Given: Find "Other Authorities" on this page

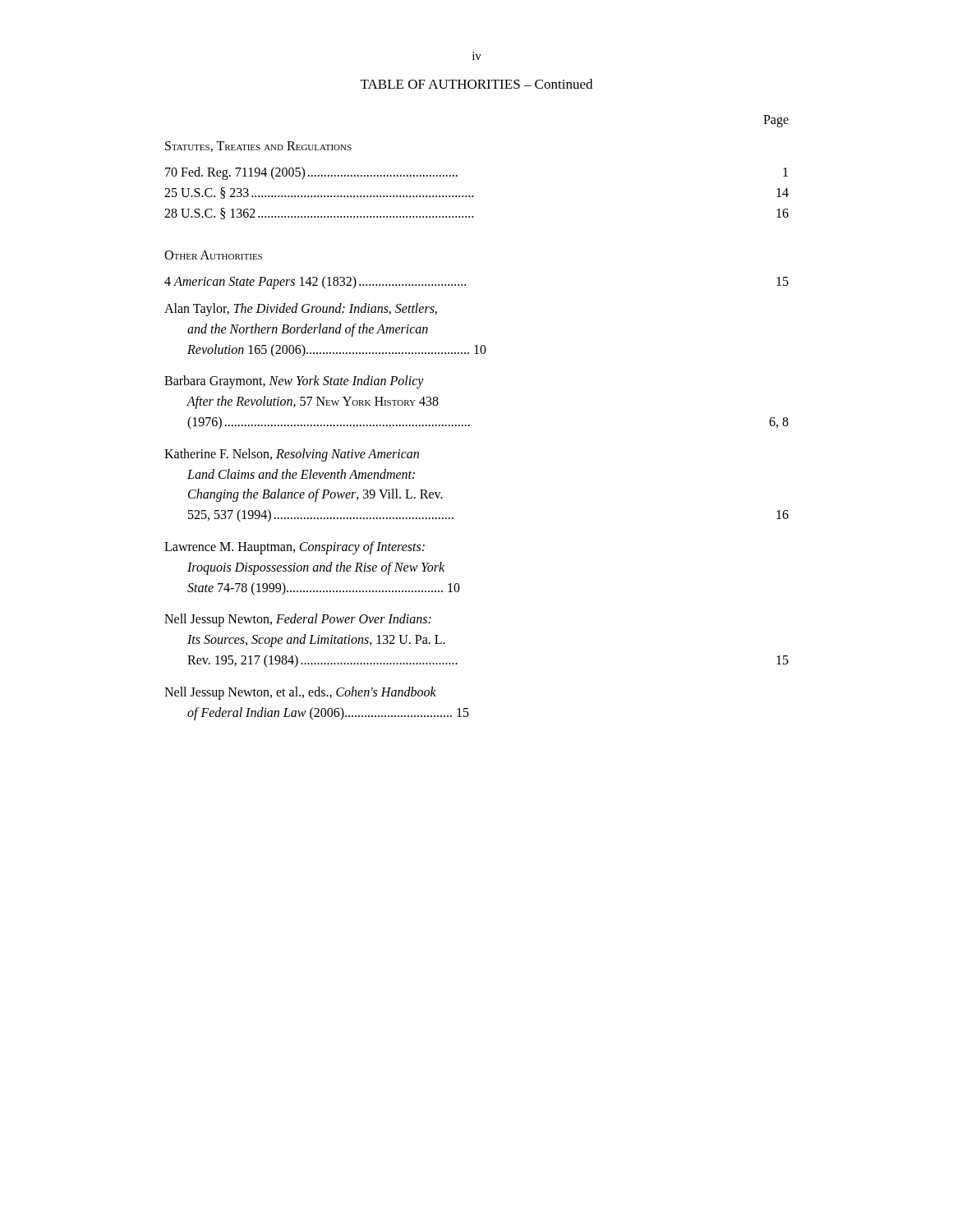Looking at the screenshot, I should [x=213, y=255].
